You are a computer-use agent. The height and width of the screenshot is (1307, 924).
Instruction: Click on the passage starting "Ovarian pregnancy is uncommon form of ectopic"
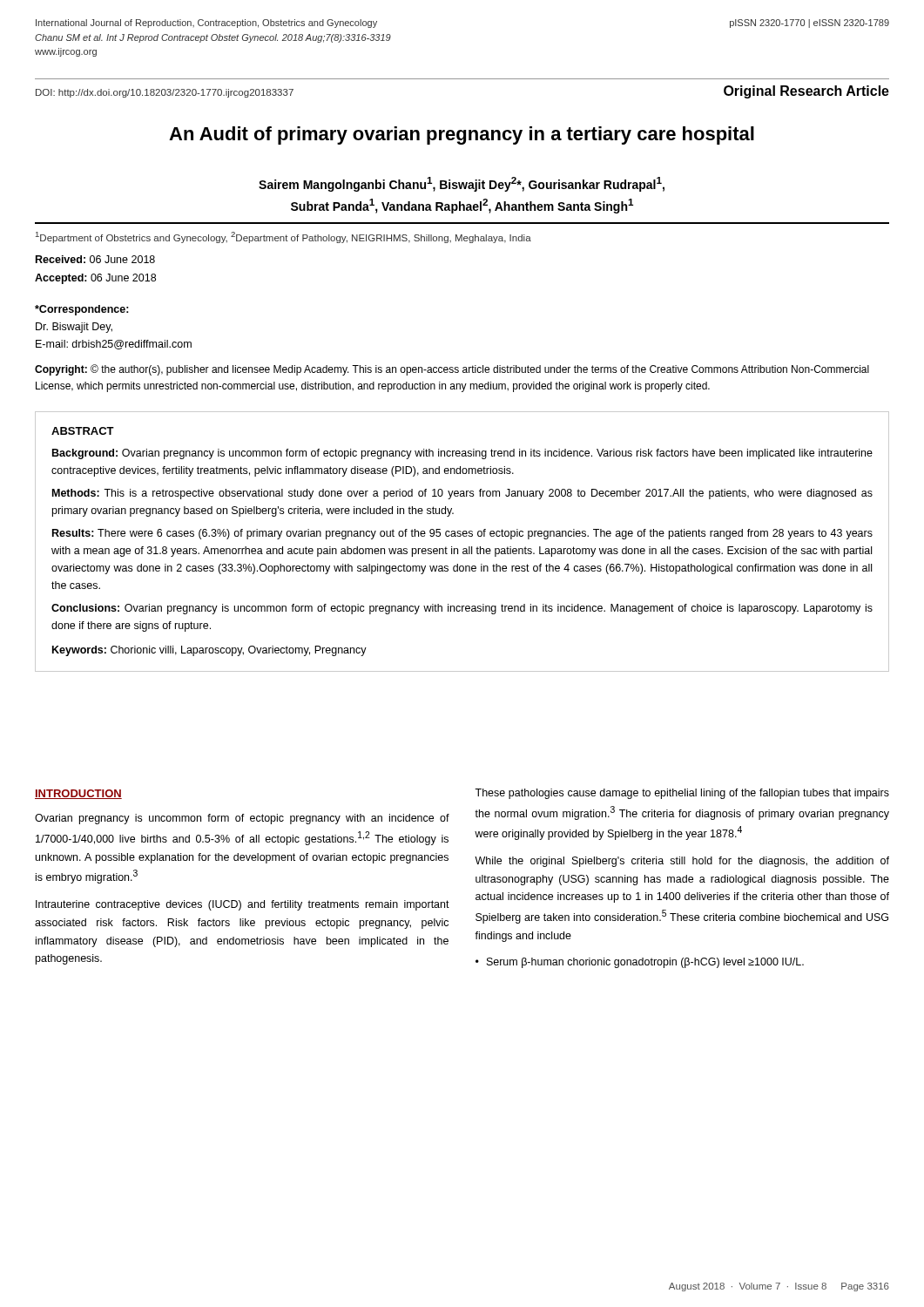pyautogui.click(x=242, y=889)
